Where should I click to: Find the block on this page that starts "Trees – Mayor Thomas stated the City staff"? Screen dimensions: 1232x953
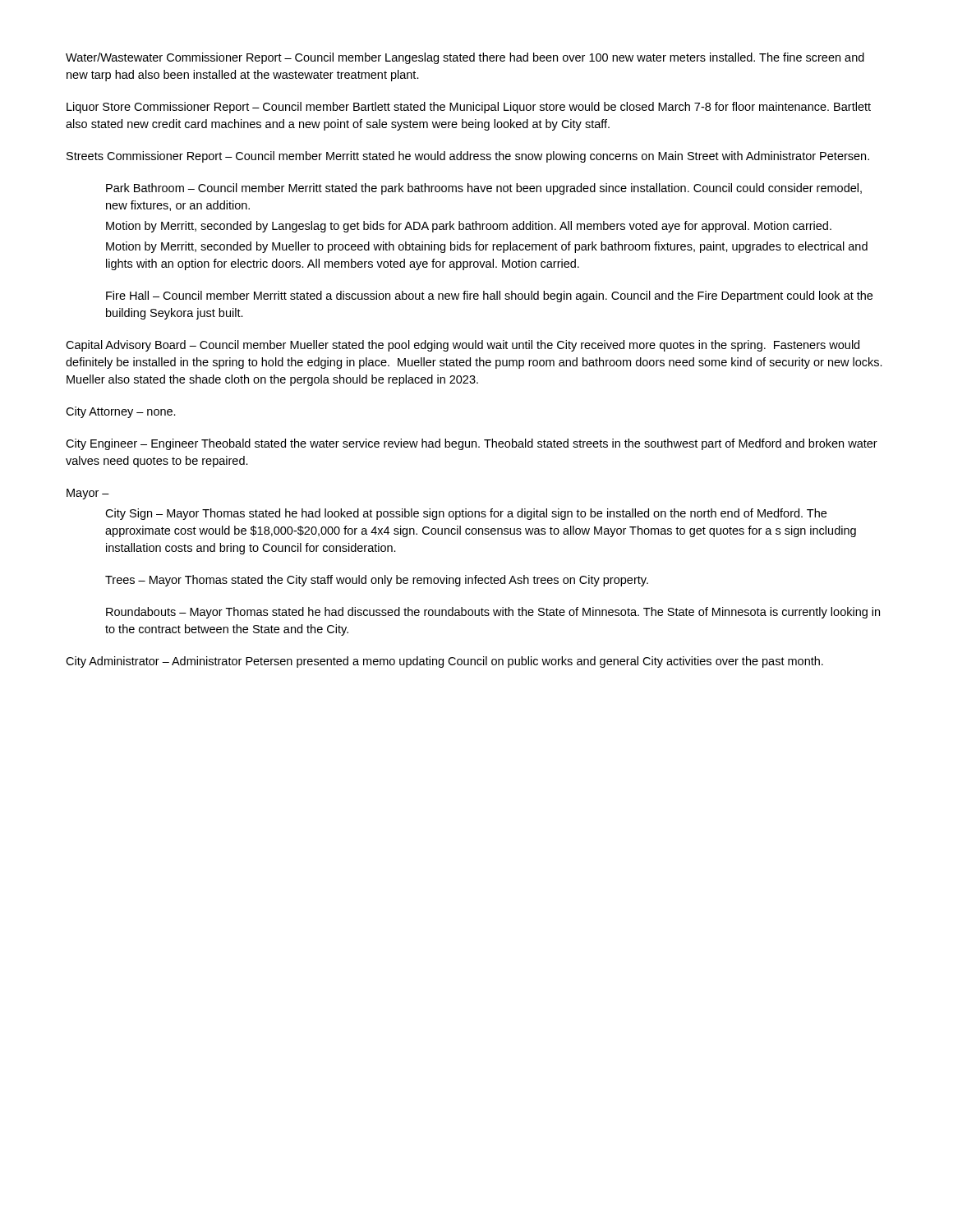[377, 580]
